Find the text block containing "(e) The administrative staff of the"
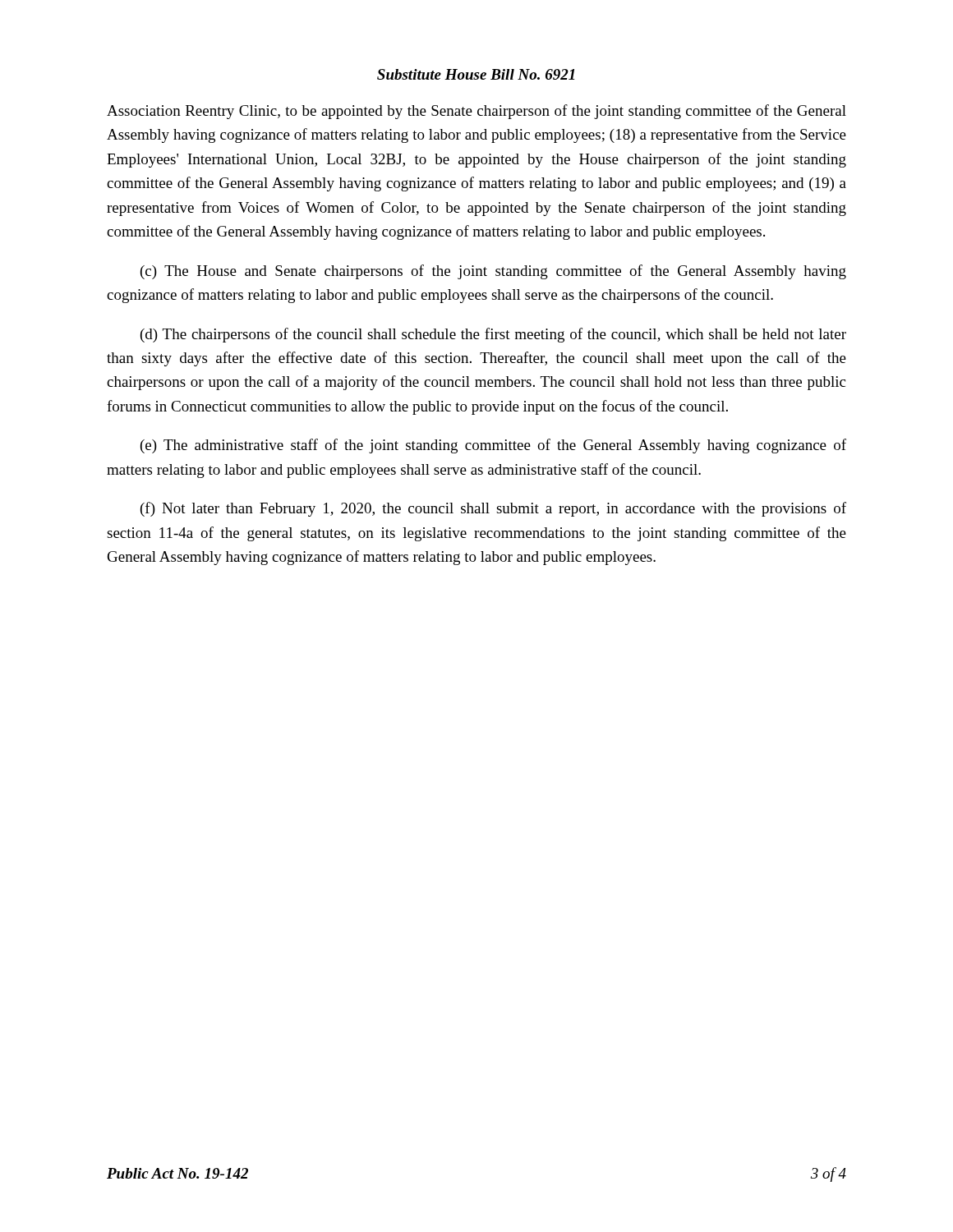Viewport: 953px width, 1232px height. 476,457
